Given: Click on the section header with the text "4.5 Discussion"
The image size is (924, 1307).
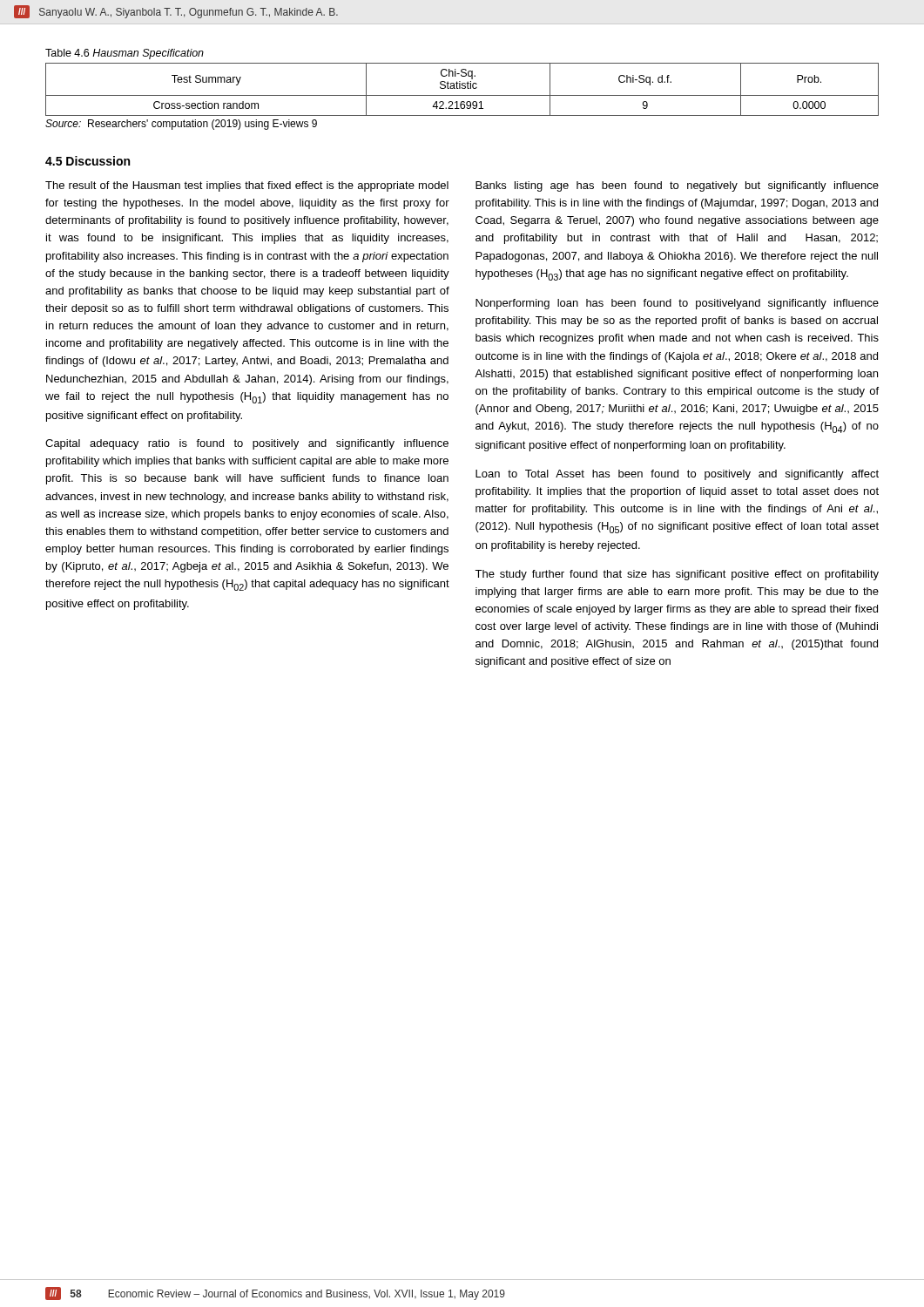Looking at the screenshot, I should (88, 161).
